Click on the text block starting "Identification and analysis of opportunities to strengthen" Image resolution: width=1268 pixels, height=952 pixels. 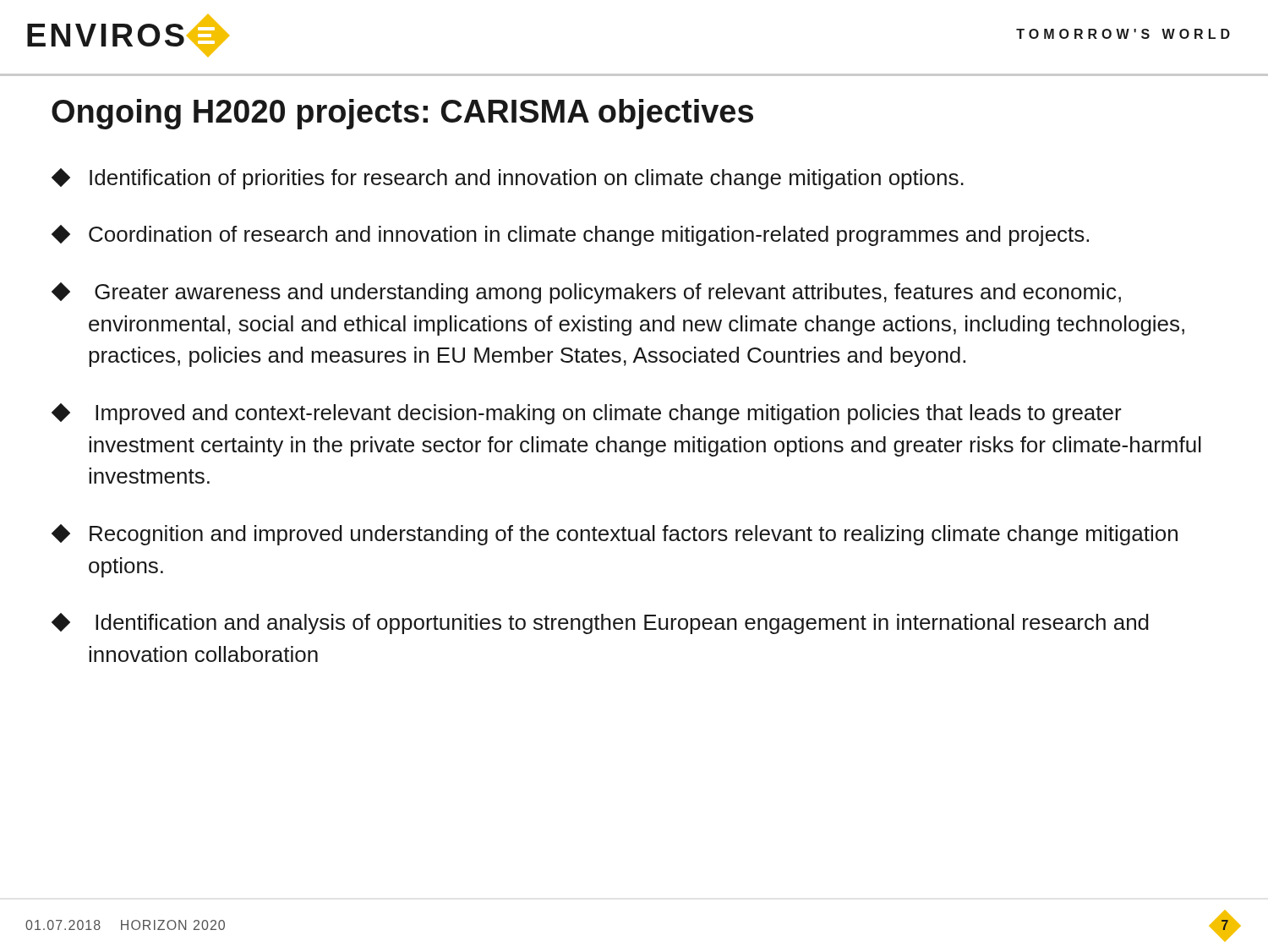634,639
